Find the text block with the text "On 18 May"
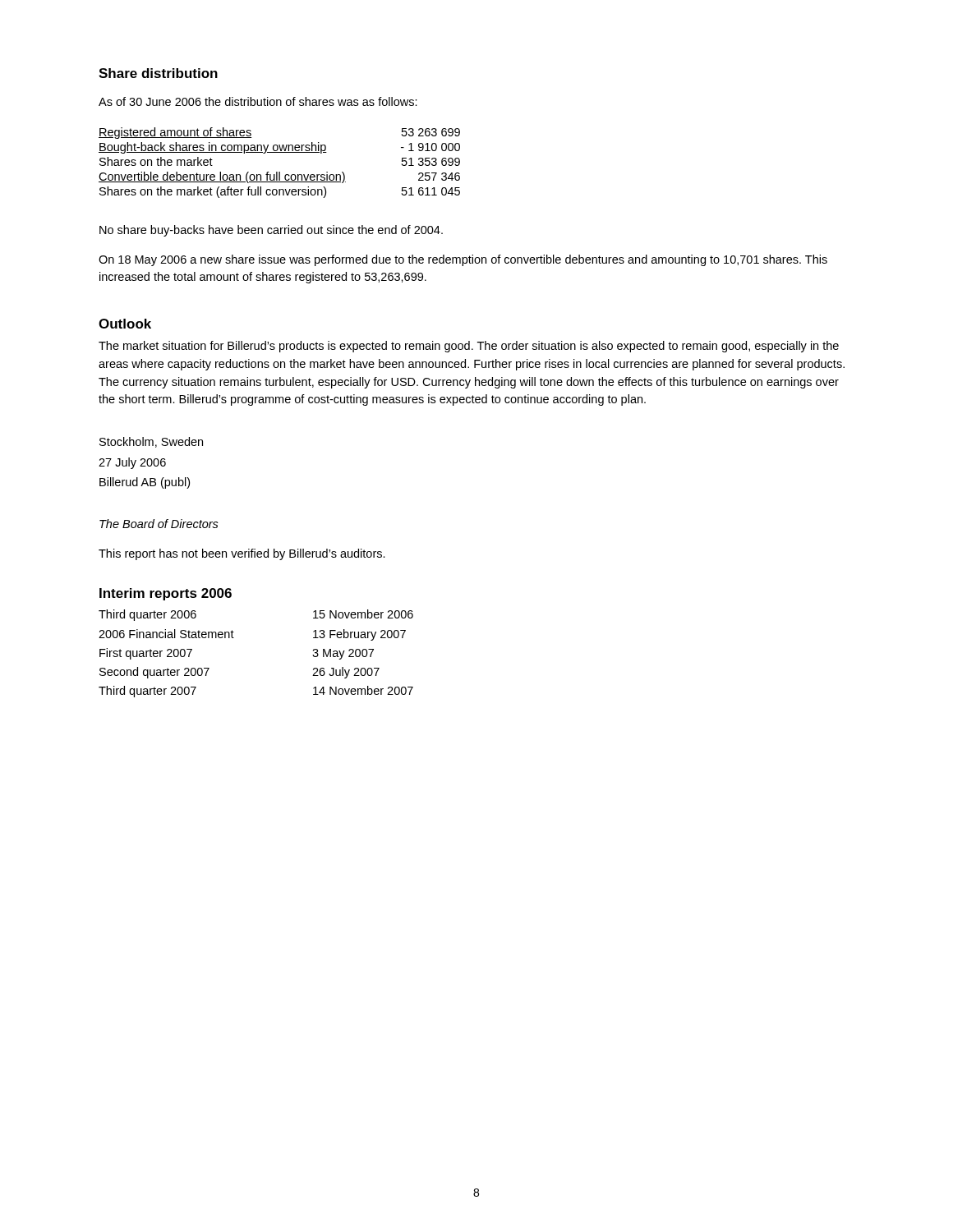Image resolution: width=953 pixels, height=1232 pixels. point(463,268)
